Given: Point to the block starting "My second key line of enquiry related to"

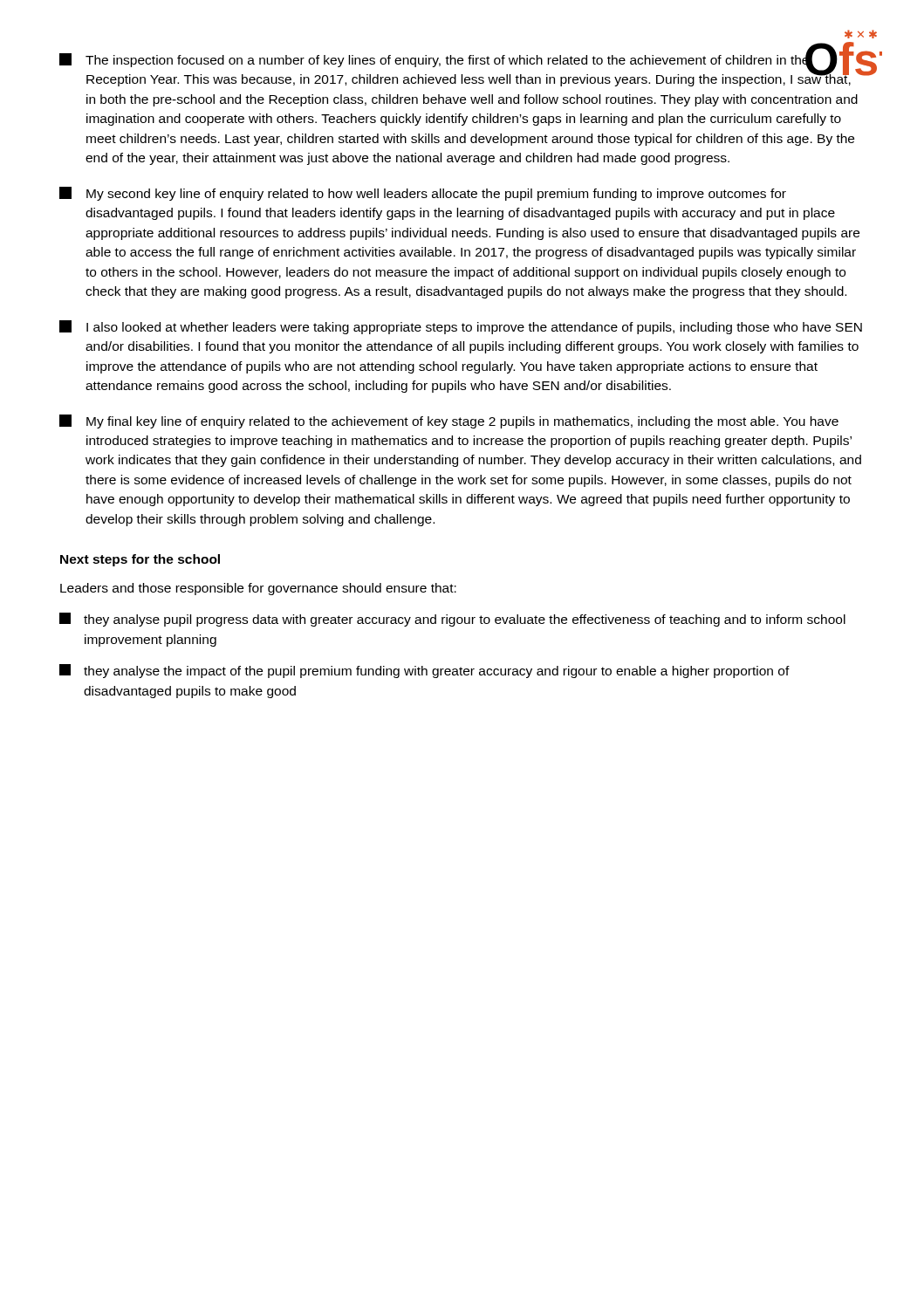Looking at the screenshot, I should 462,243.
